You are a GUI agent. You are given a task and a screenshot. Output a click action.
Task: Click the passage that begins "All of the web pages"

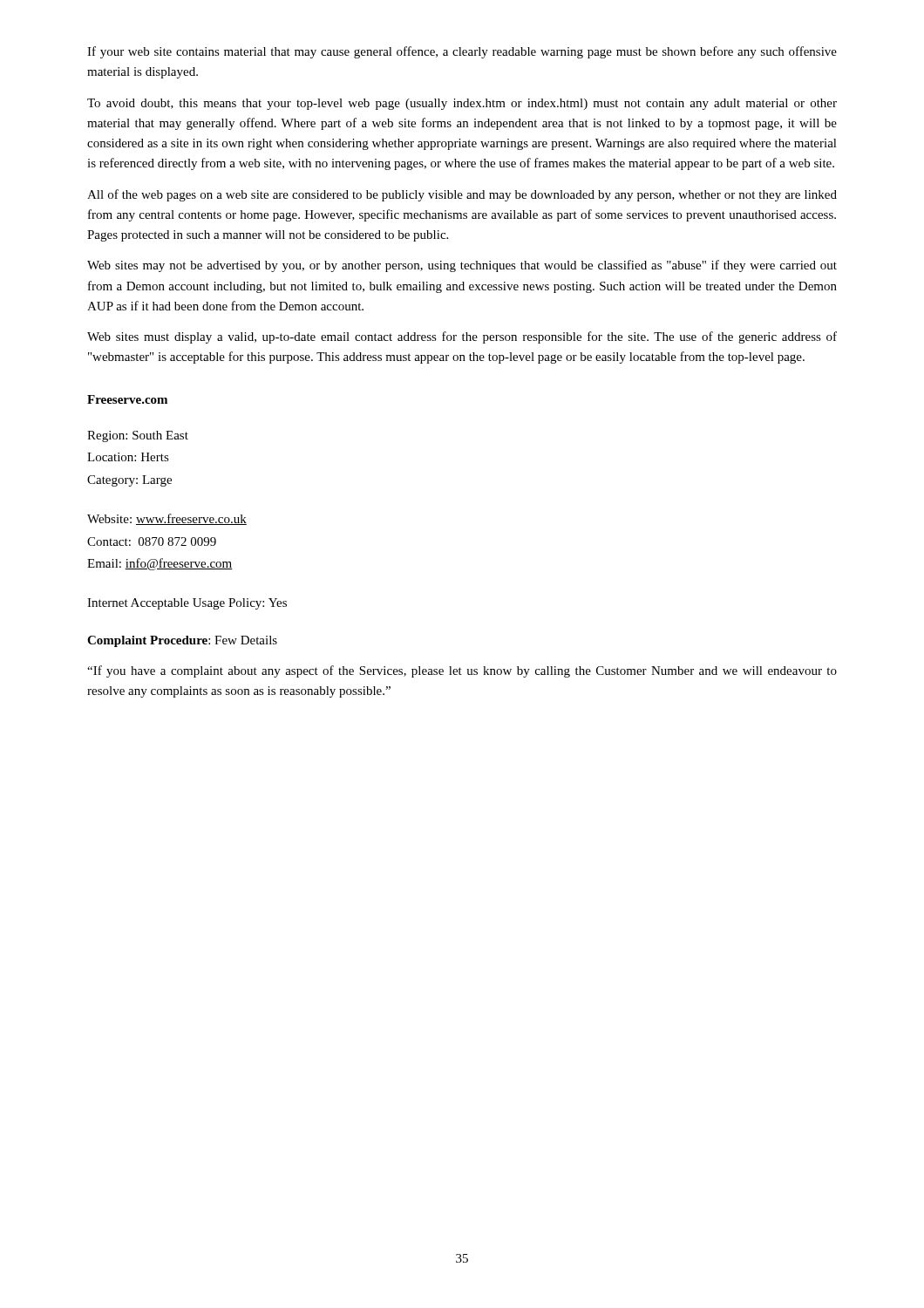pyautogui.click(x=462, y=214)
